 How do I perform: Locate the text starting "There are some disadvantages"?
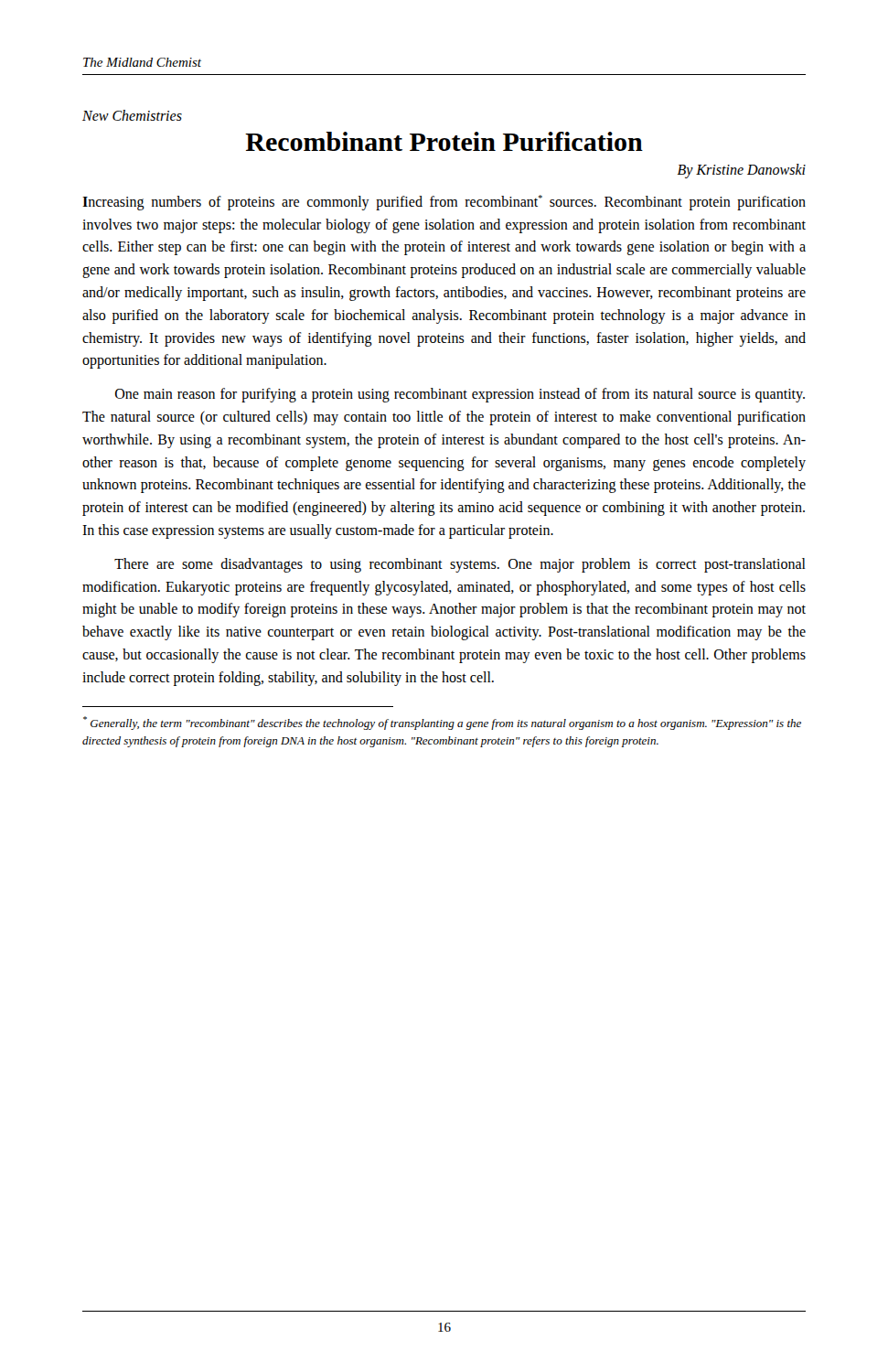tap(444, 620)
